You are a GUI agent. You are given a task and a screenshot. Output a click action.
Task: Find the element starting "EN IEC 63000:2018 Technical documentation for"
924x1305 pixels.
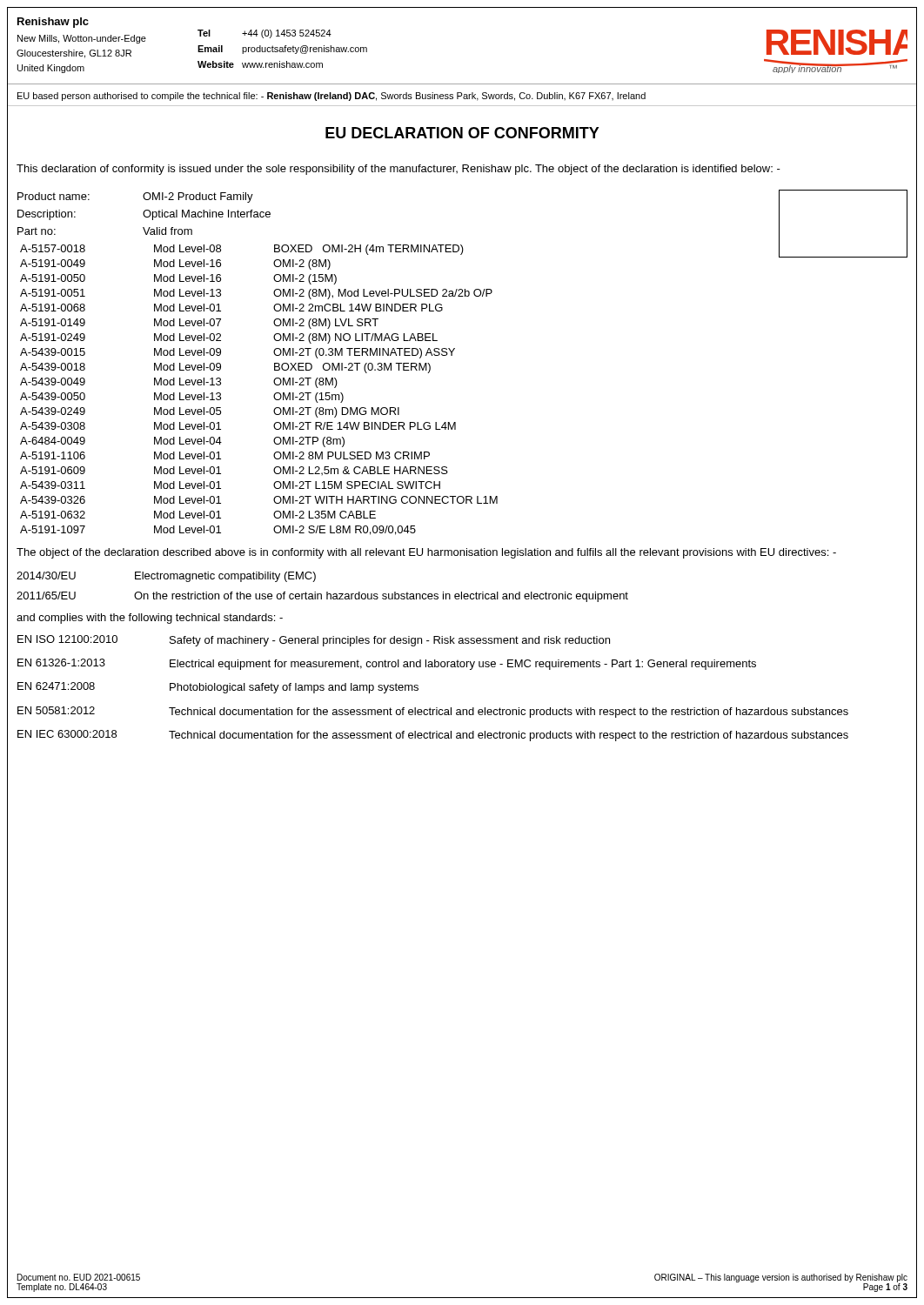pos(432,735)
